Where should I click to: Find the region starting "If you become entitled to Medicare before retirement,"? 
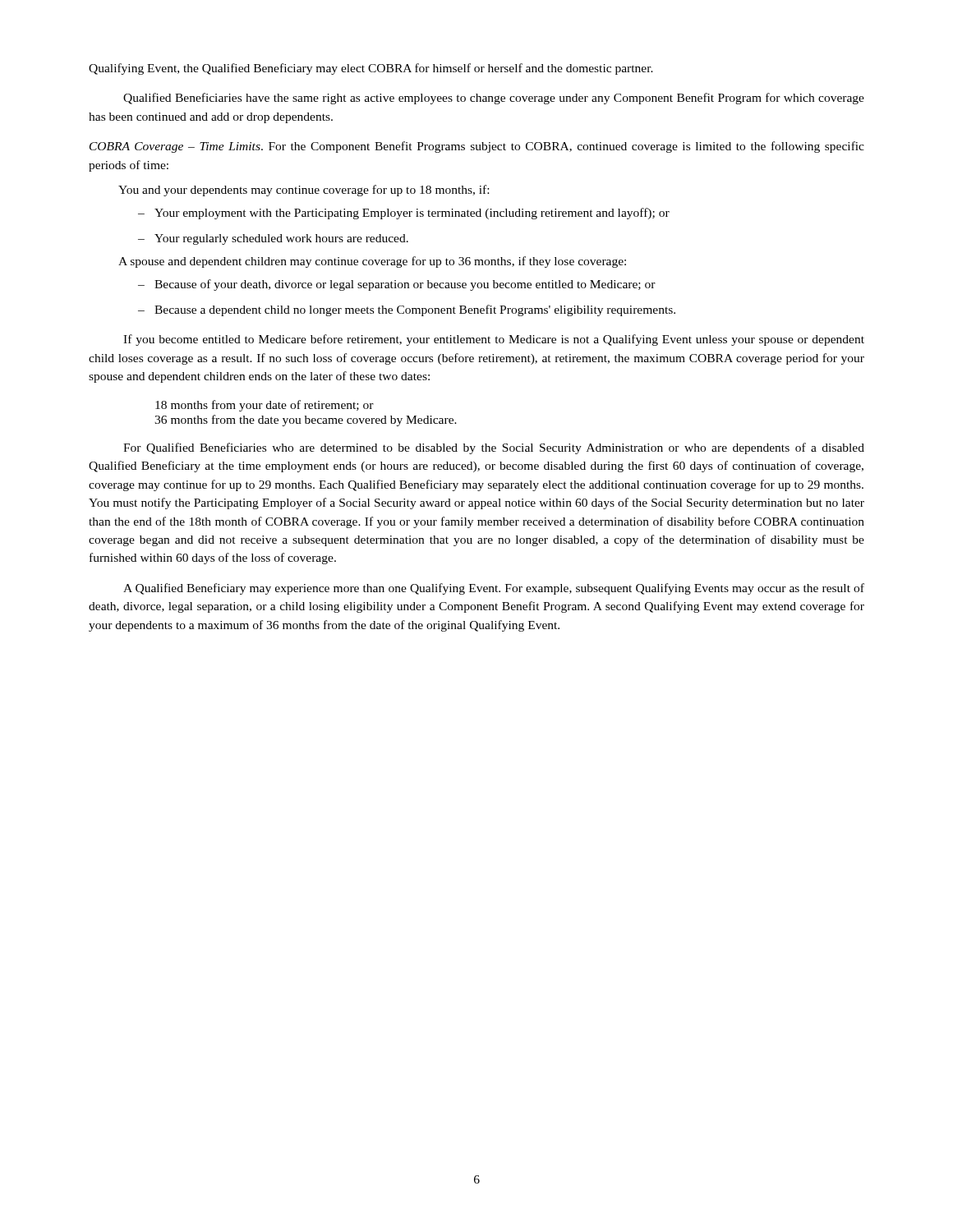pos(476,358)
